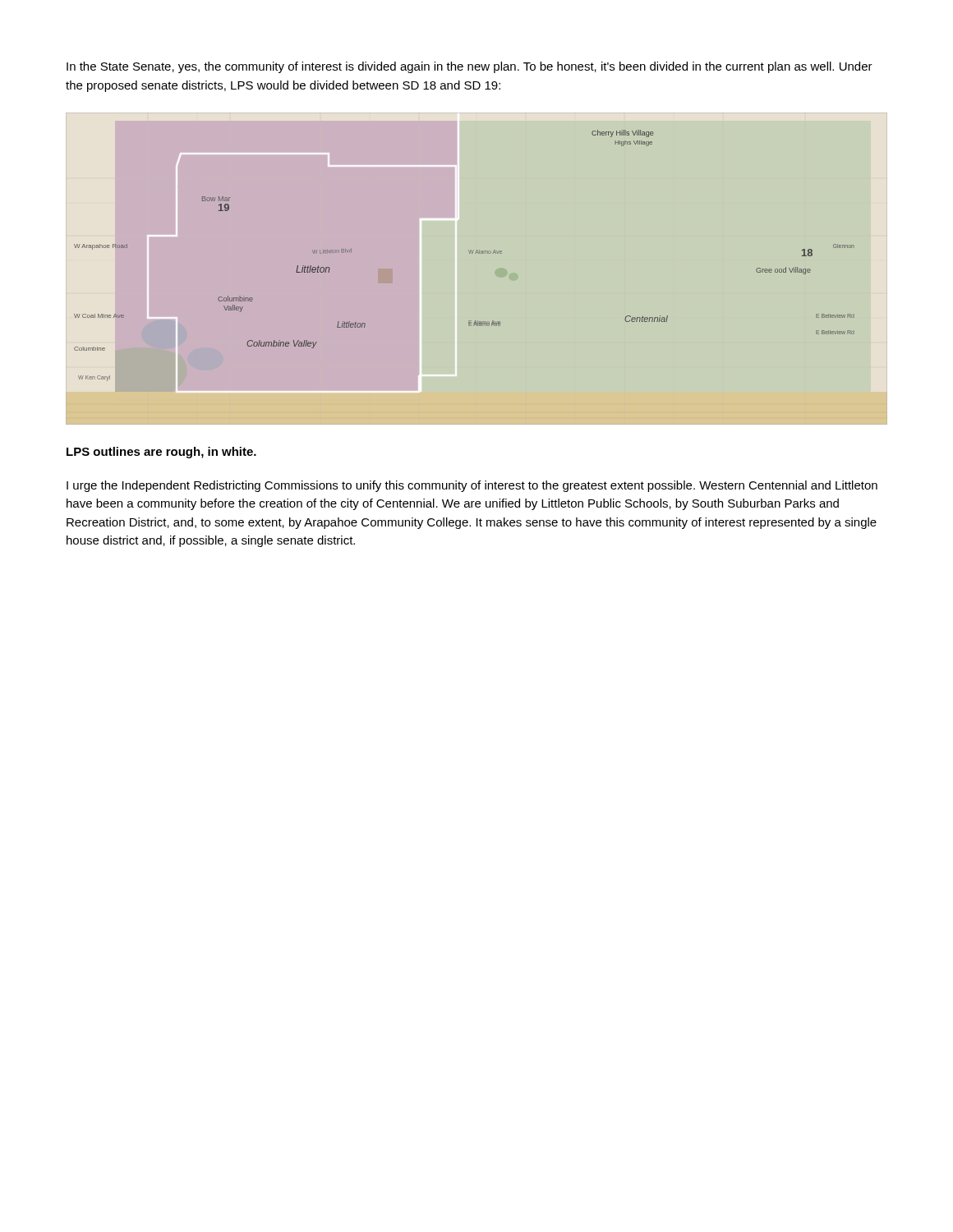This screenshot has height=1232, width=953.
Task: Select a map
Action: point(476,269)
